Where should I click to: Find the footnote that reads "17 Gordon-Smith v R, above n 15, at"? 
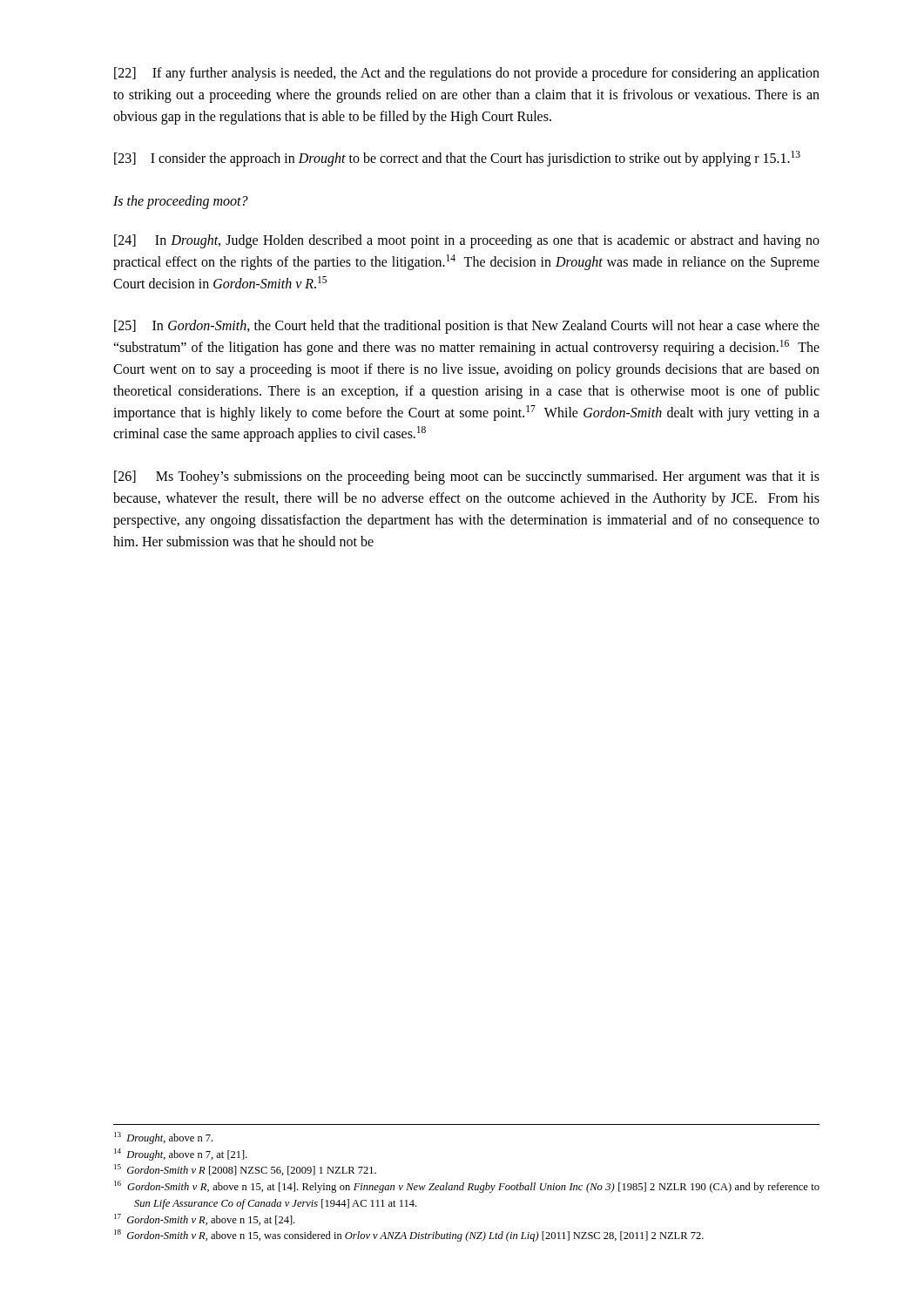204,1219
